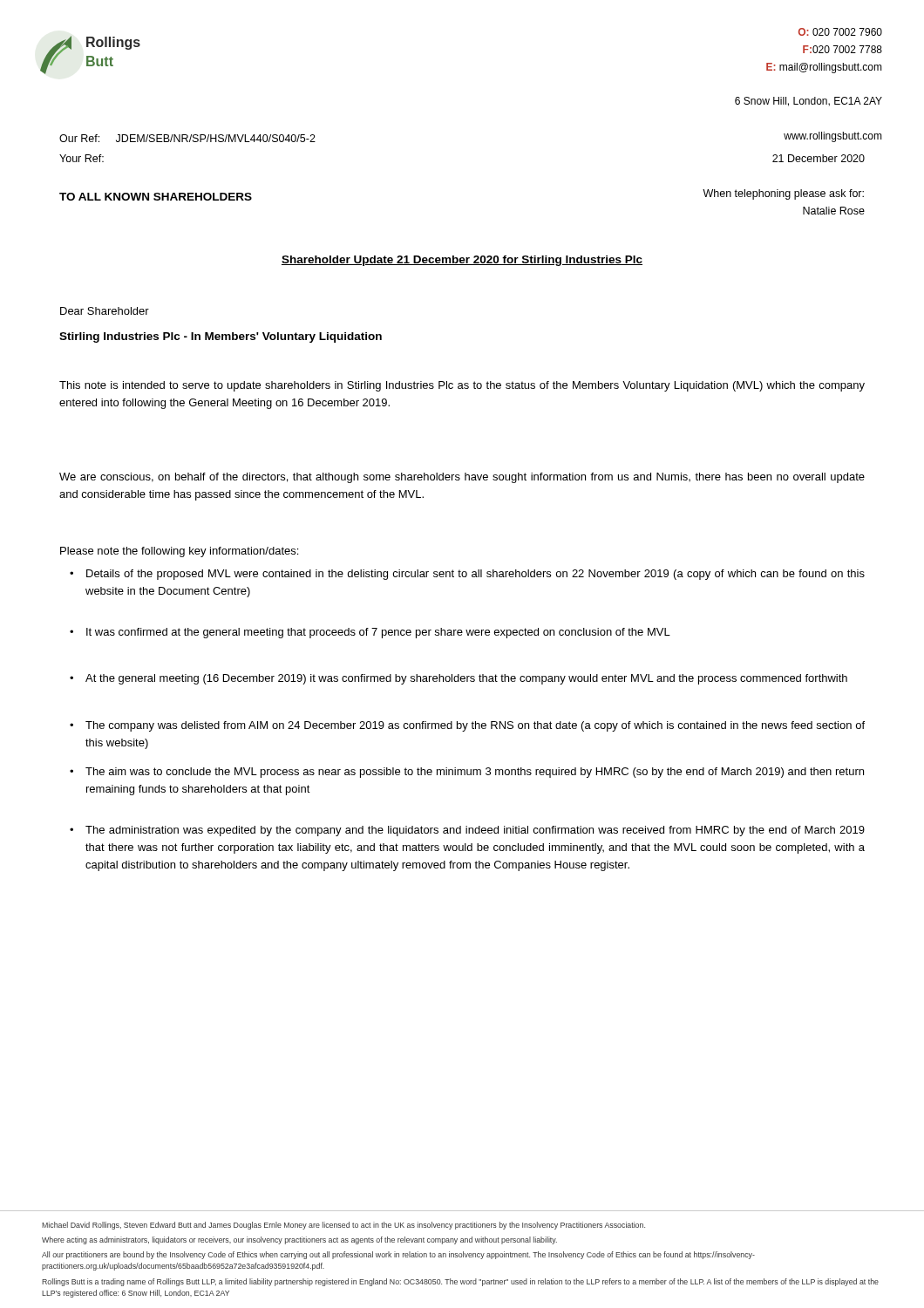Select the list item with the text "• The aim was to"
The height and width of the screenshot is (1308, 924).
pyautogui.click(x=467, y=779)
